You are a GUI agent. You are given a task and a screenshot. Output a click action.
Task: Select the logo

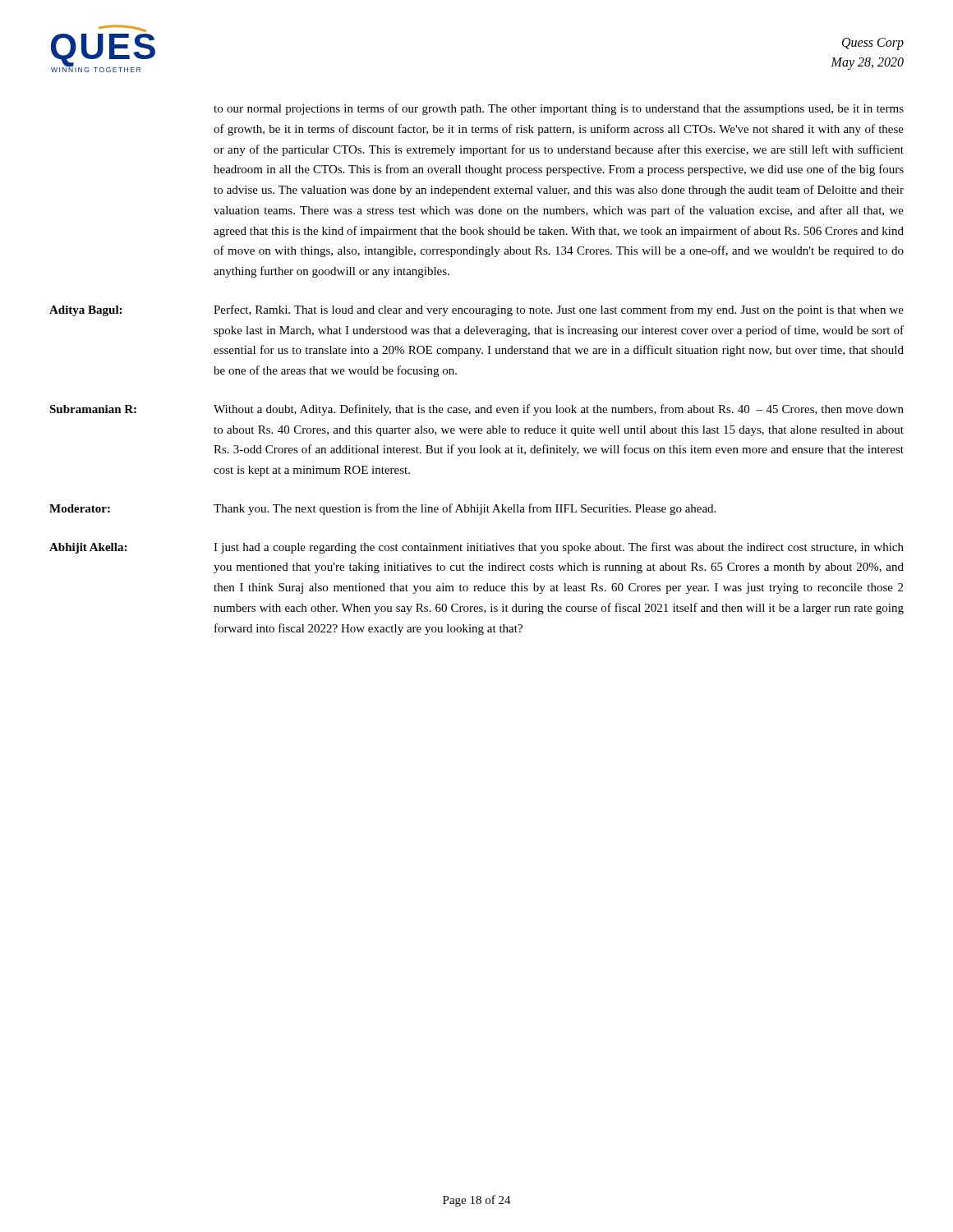(x=103, y=51)
